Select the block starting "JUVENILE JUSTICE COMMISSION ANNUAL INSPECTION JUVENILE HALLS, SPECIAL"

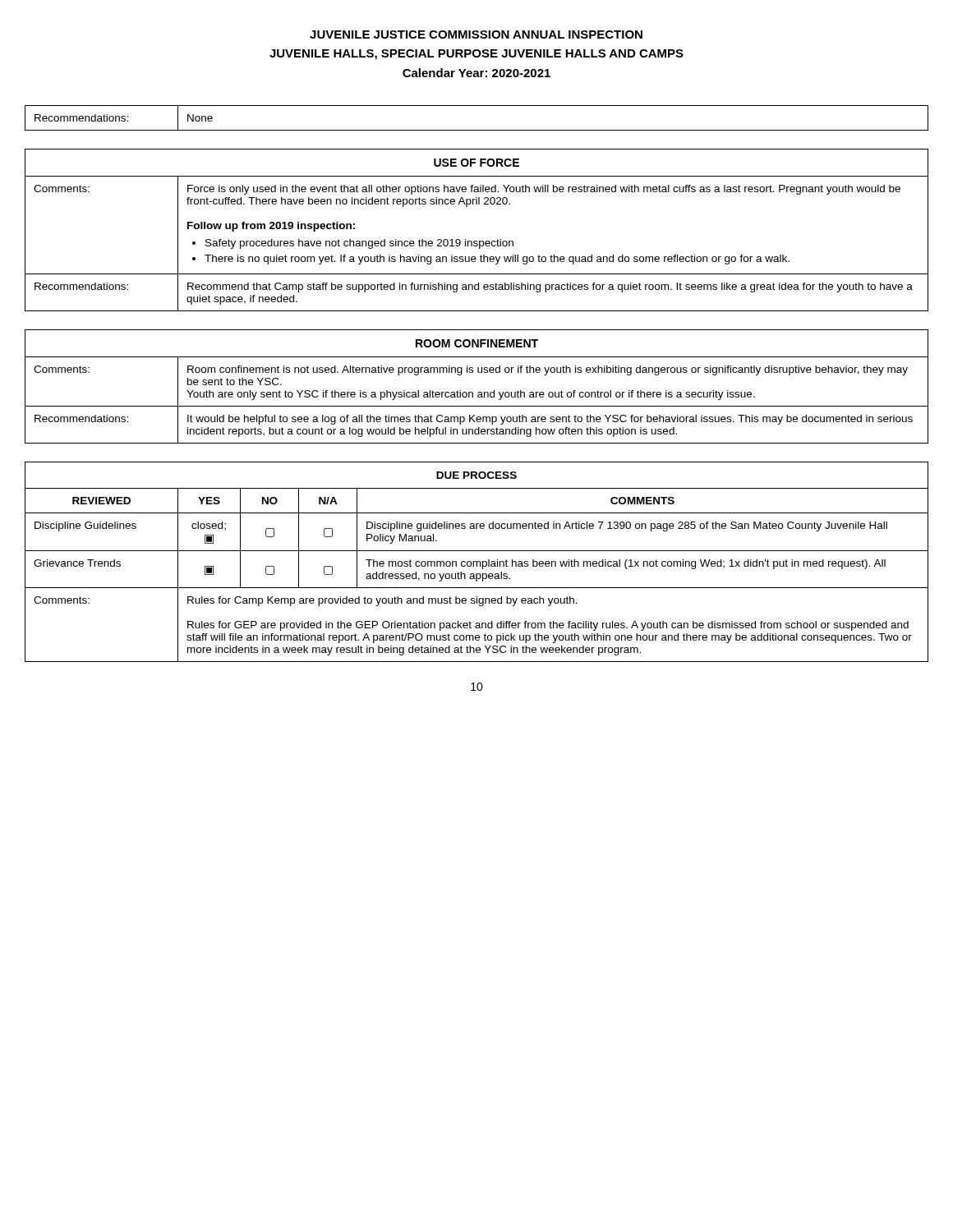click(x=476, y=53)
